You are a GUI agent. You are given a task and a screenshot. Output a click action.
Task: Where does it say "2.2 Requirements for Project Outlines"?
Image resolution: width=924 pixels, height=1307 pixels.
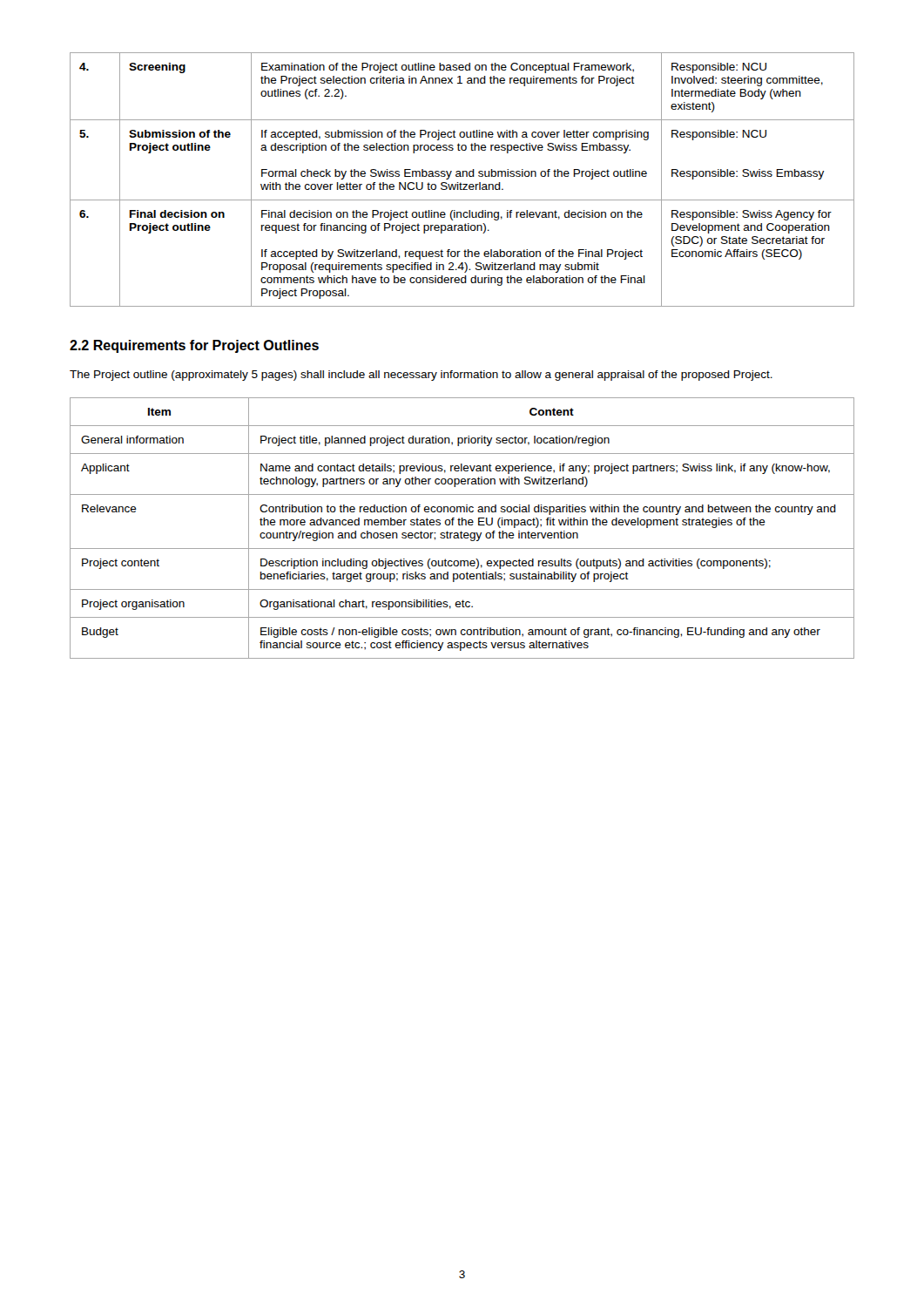tap(194, 346)
